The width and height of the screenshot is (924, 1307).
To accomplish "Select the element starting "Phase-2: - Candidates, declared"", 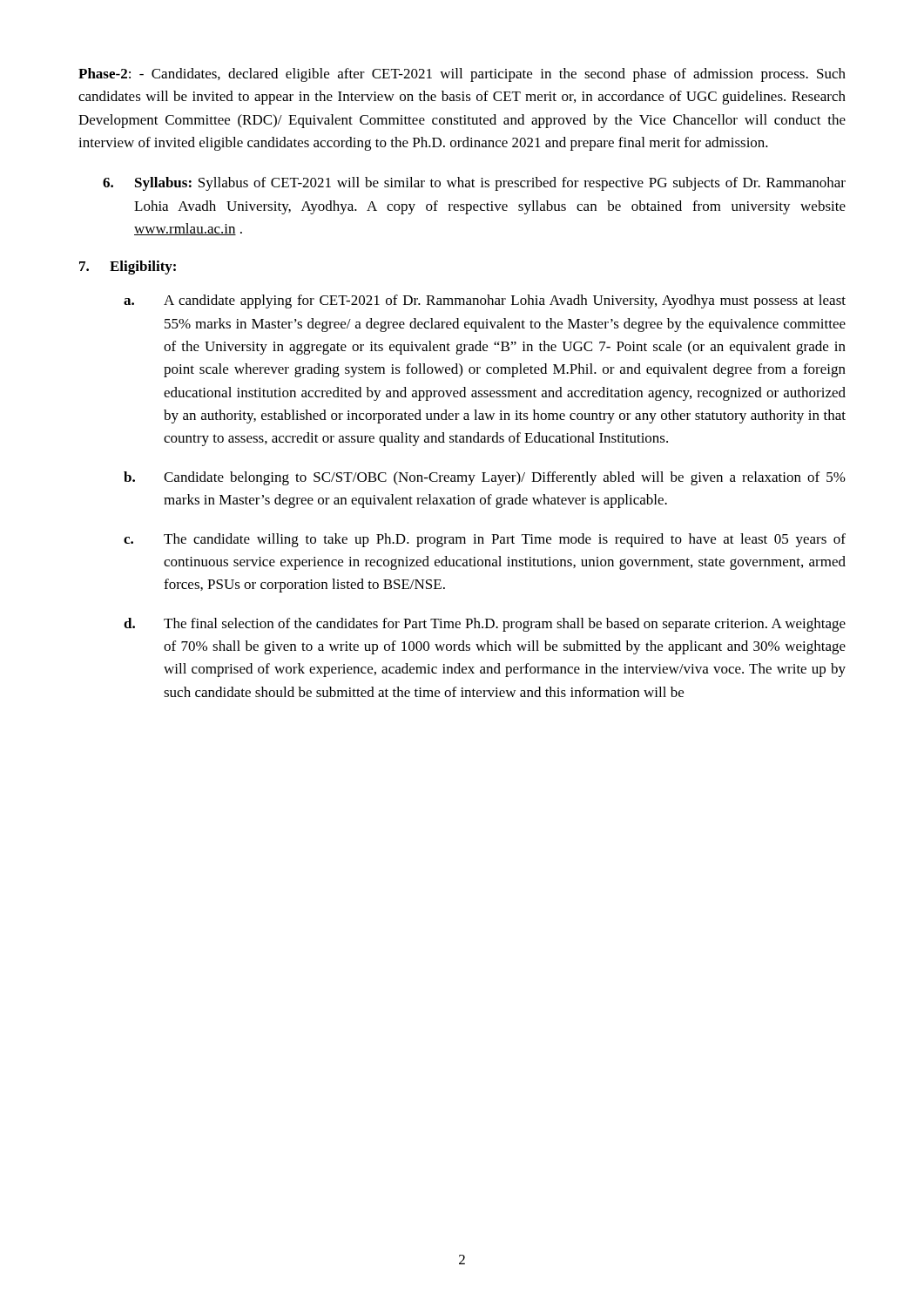I will tap(462, 108).
